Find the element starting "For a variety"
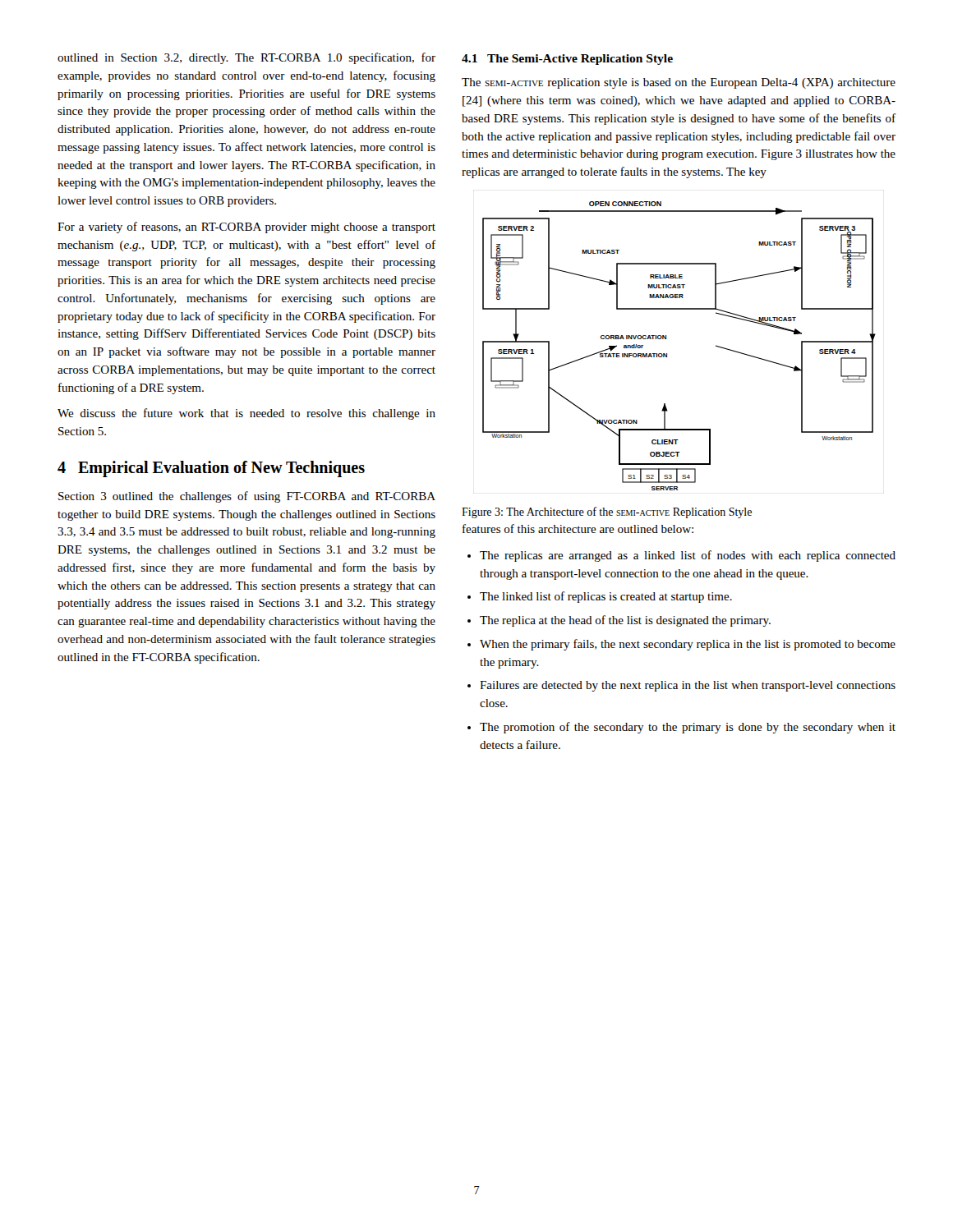 coord(246,308)
